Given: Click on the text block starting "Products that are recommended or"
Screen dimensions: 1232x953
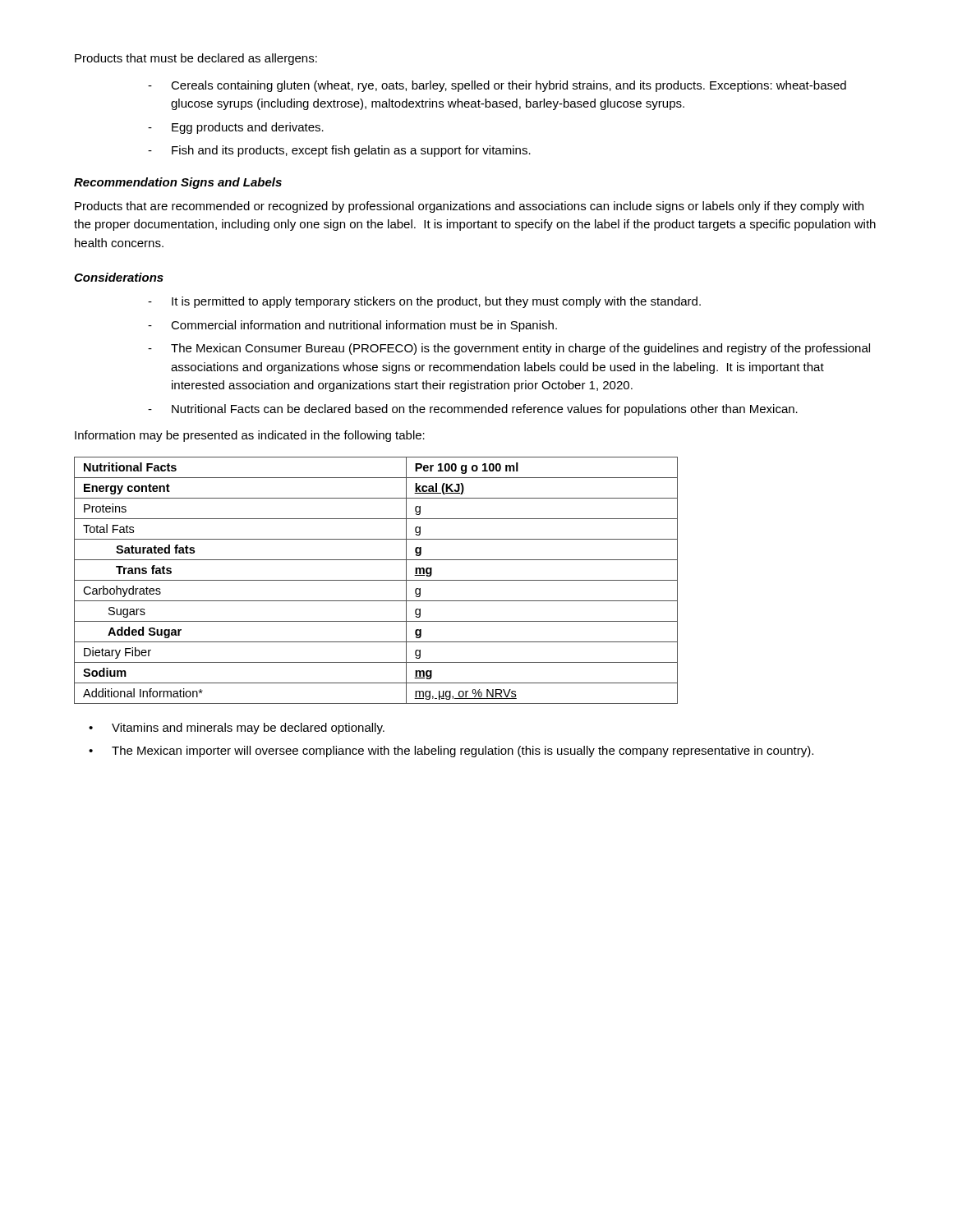Looking at the screenshot, I should [x=475, y=224].
